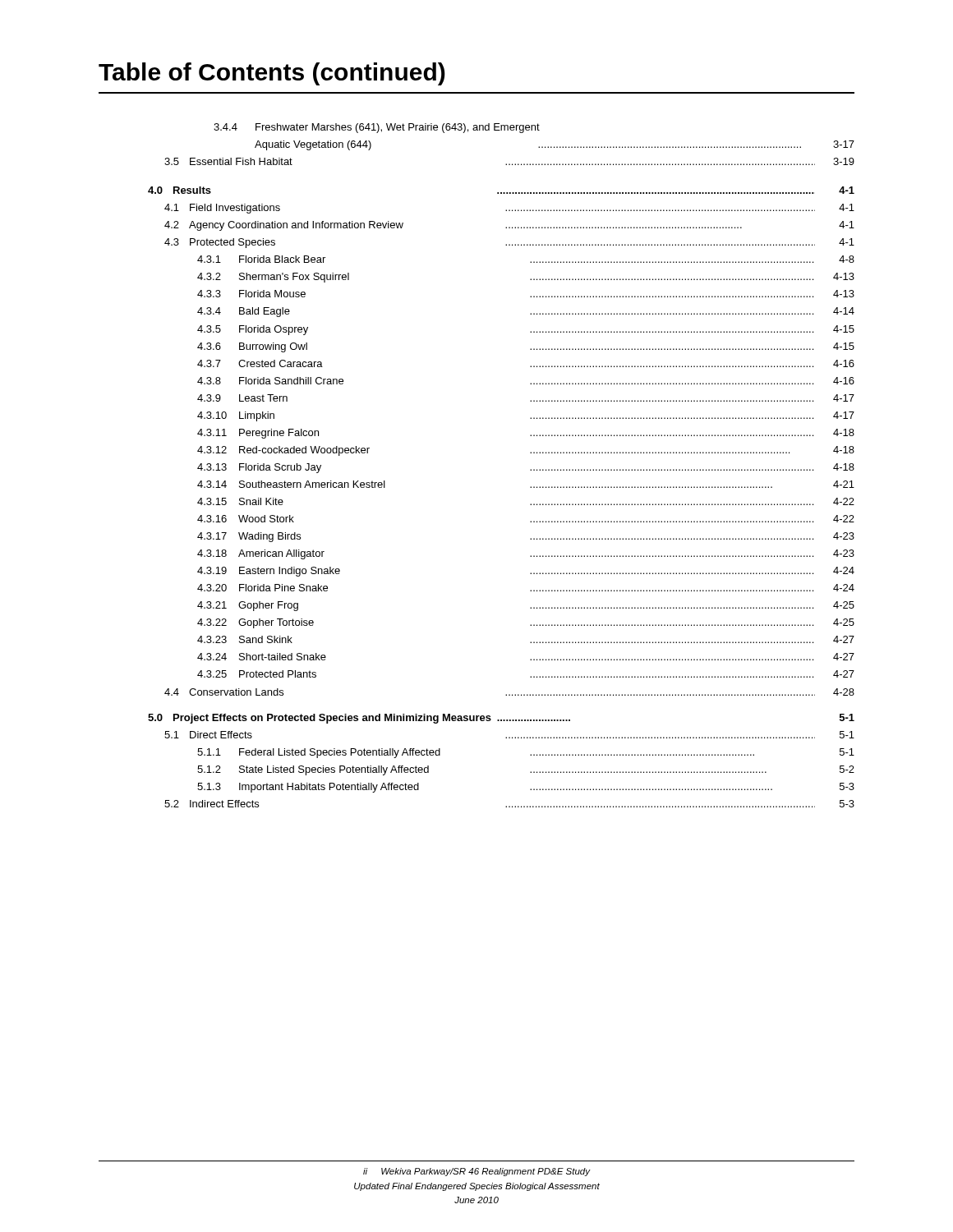
Task: Navigate to the element starting "4.1 Field Investigations"
Action: coord(509,208)
